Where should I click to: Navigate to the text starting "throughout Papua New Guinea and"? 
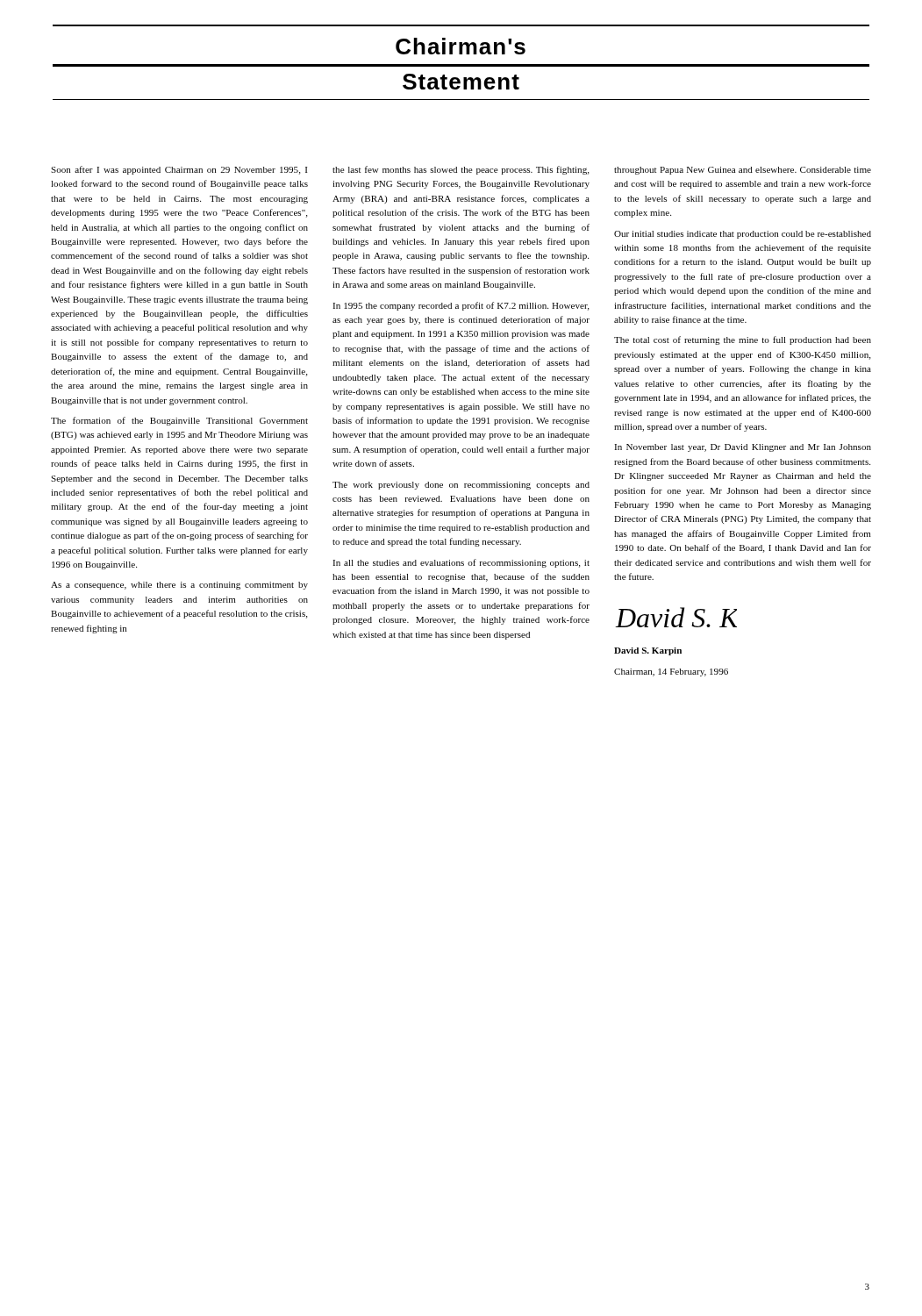click(x=743, y=420)
